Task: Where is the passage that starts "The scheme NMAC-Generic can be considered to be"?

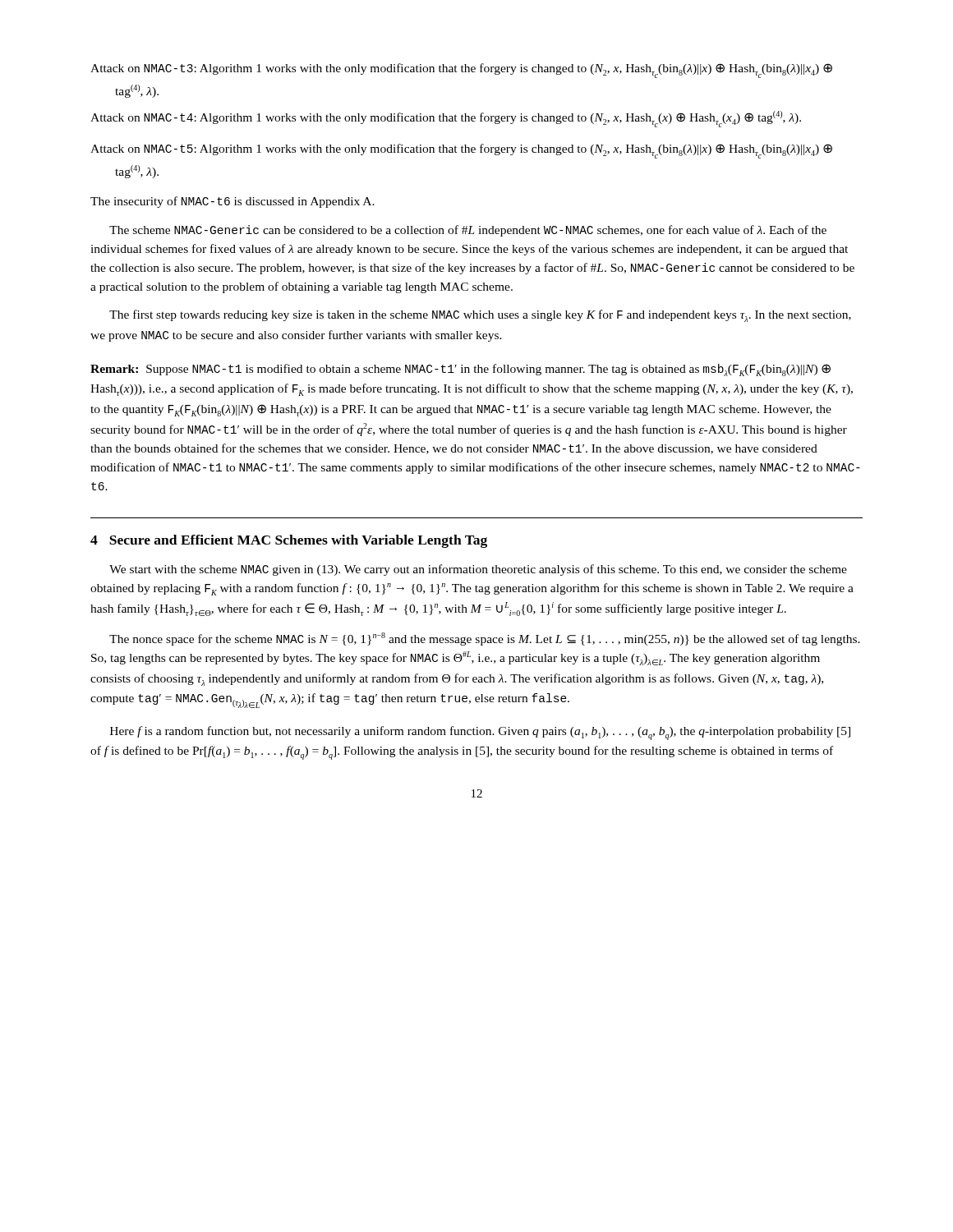Action: coord(473,258)
